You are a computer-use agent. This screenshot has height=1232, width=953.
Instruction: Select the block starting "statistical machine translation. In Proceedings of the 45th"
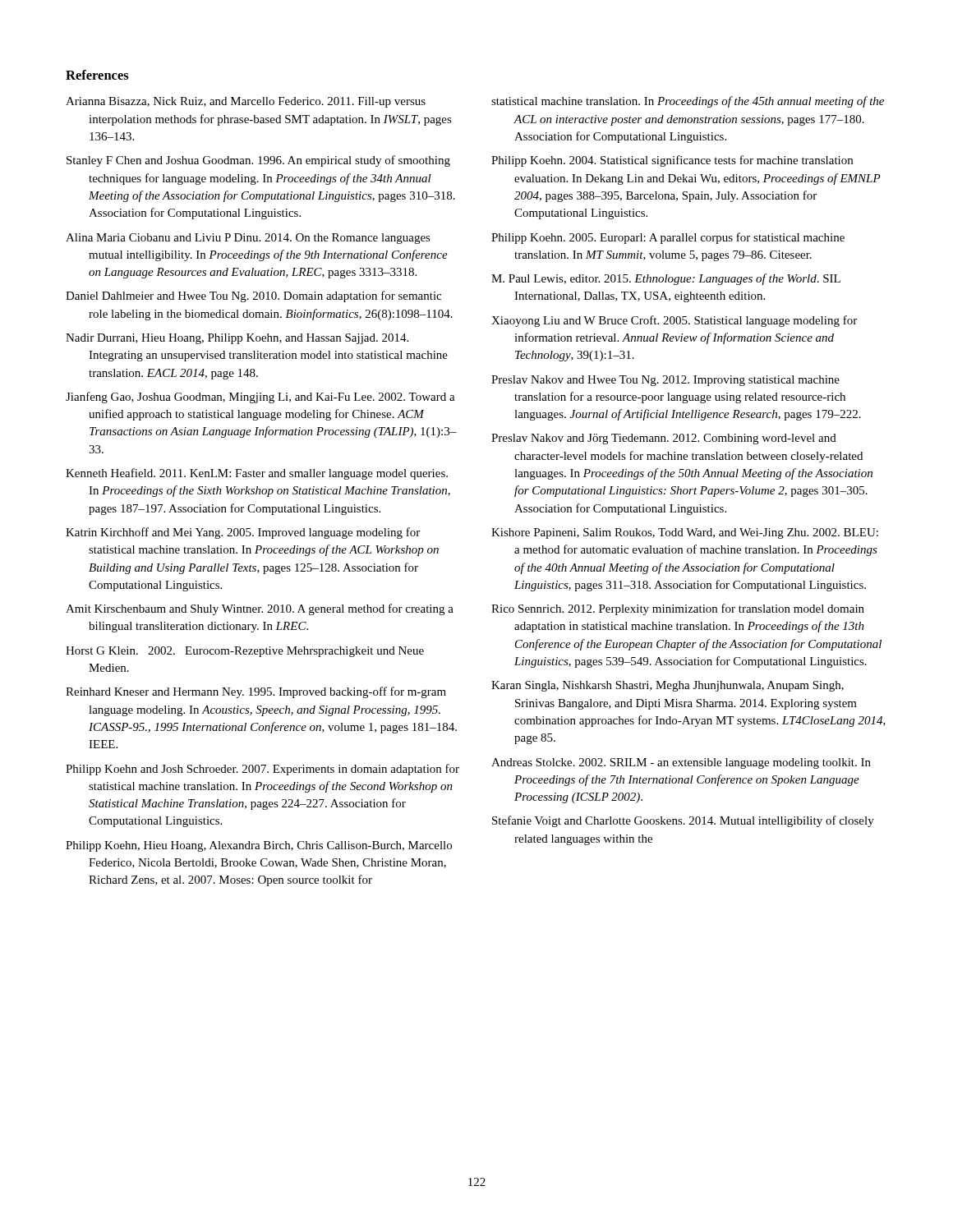click(x=688, y=119)
